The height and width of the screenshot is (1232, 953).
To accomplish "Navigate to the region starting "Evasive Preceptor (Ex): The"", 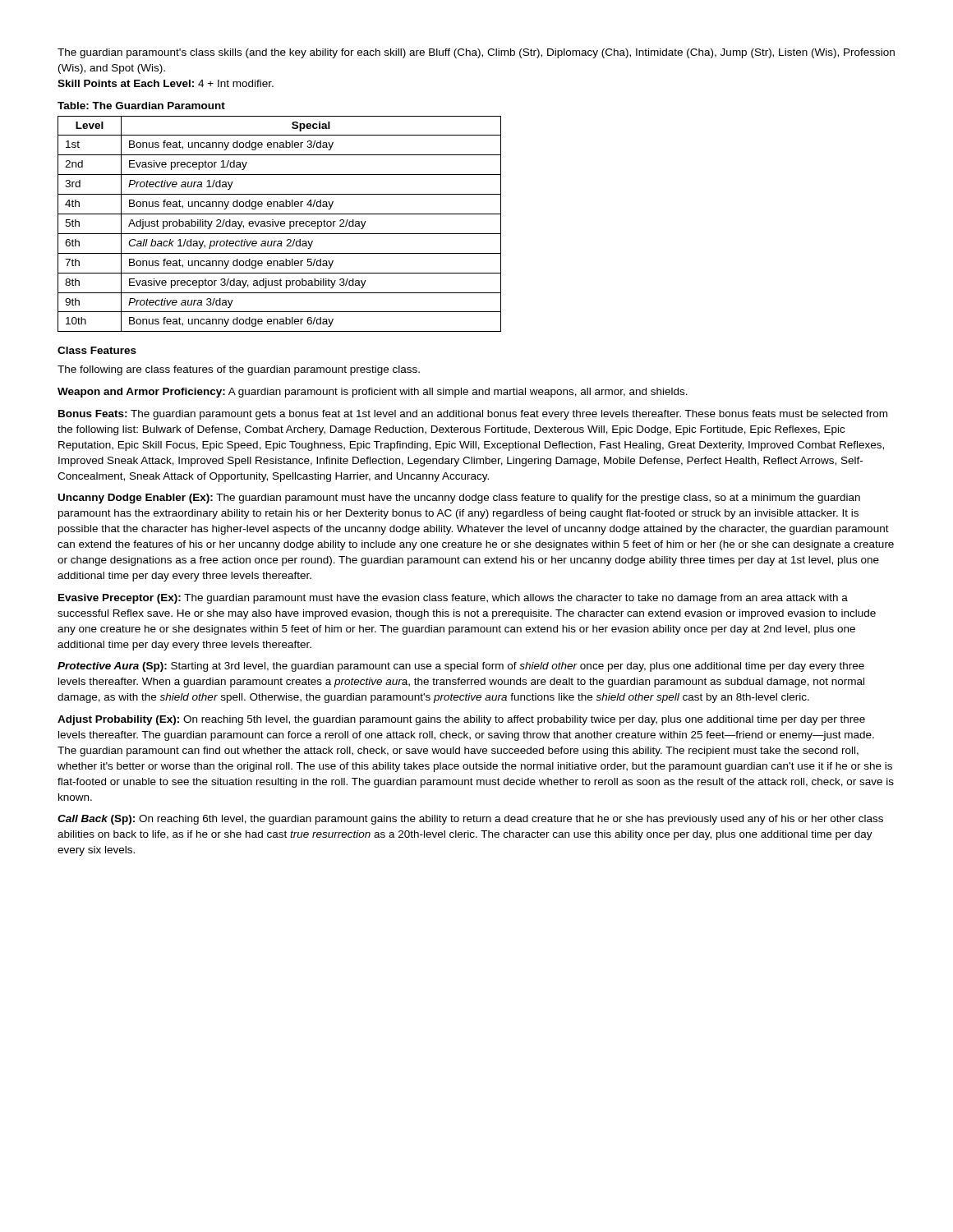I will (467, 621).
